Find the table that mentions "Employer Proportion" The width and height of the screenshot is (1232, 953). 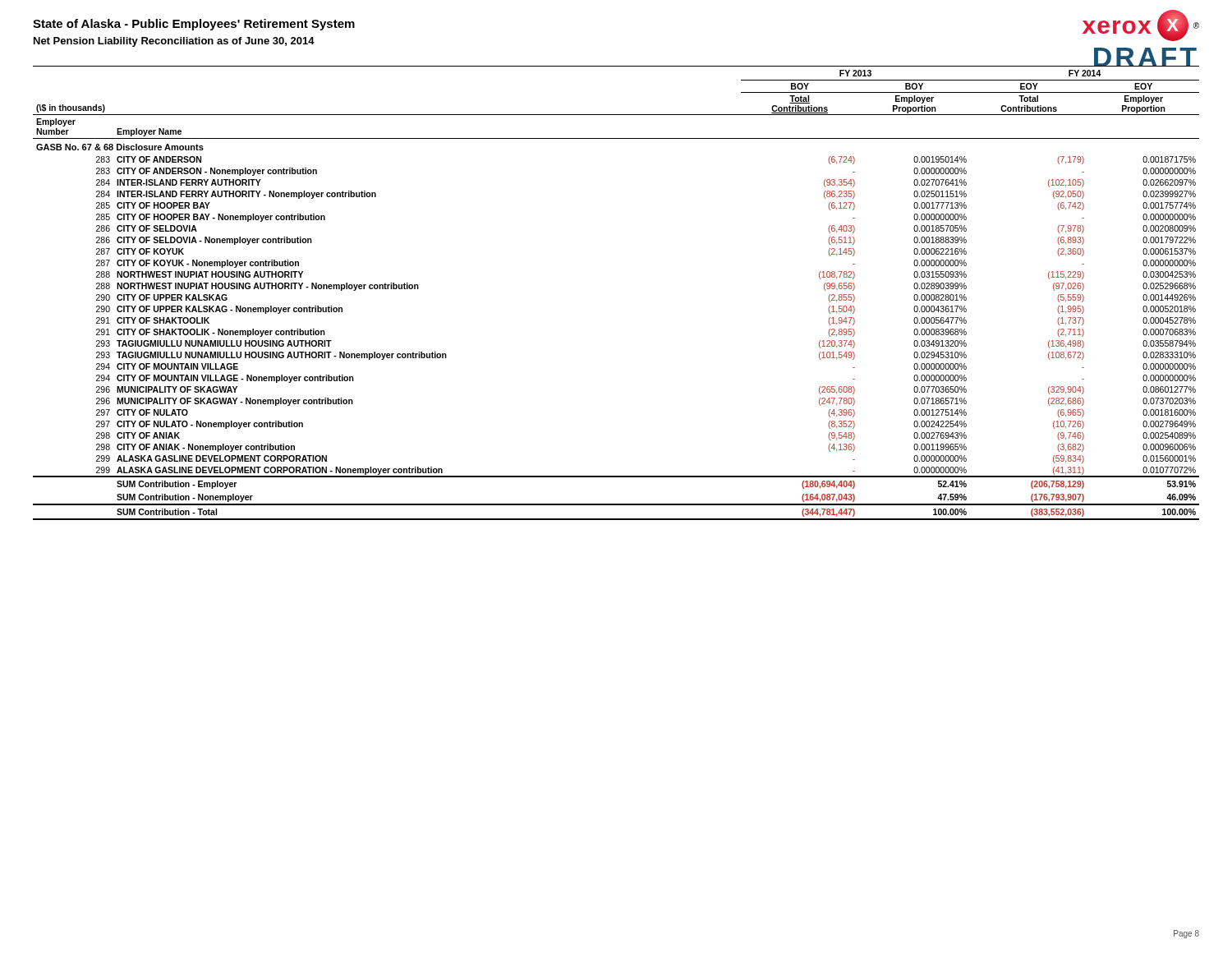click(x=616, y=293)
